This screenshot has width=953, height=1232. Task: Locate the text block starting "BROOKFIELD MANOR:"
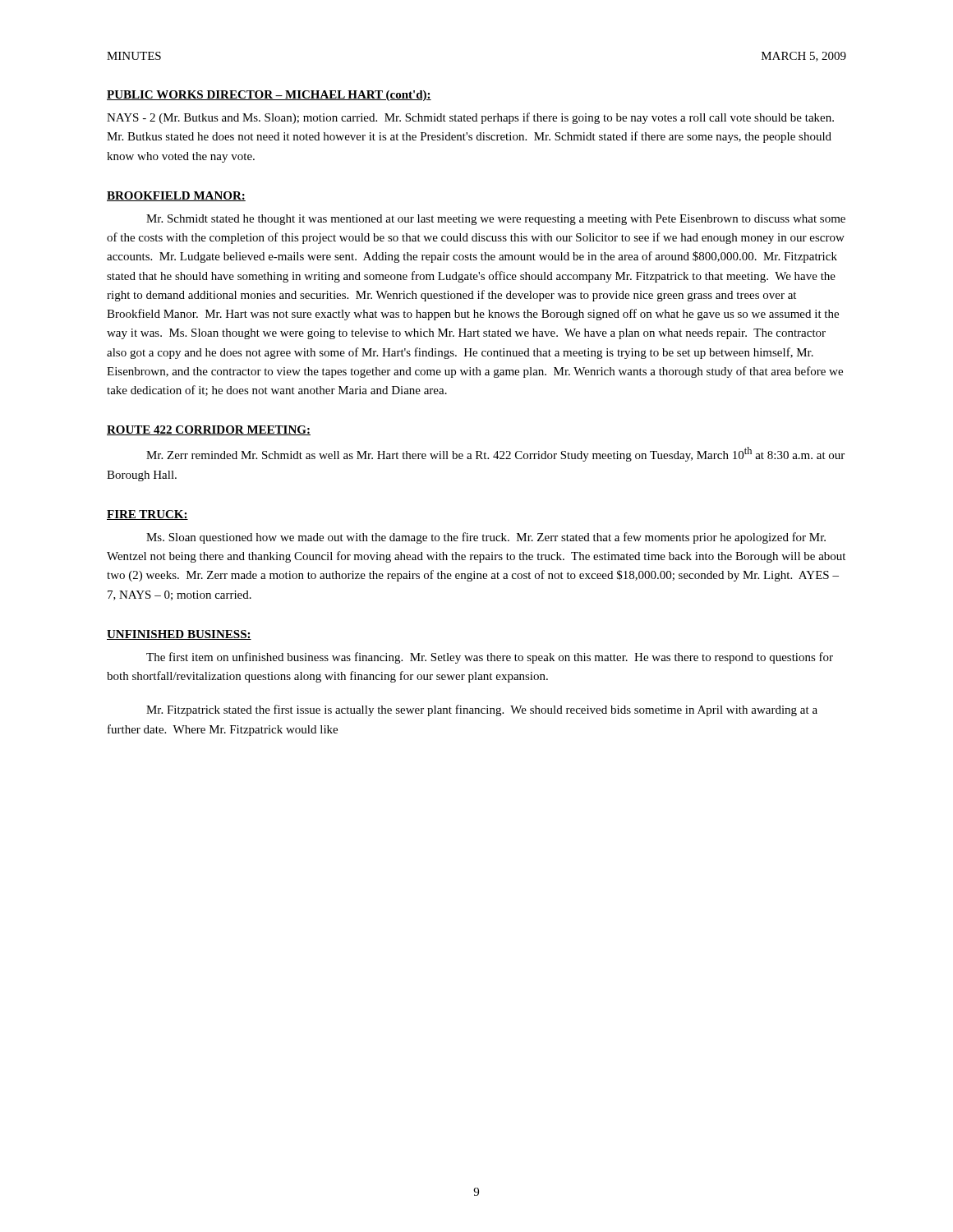click(x=176, y=195)
